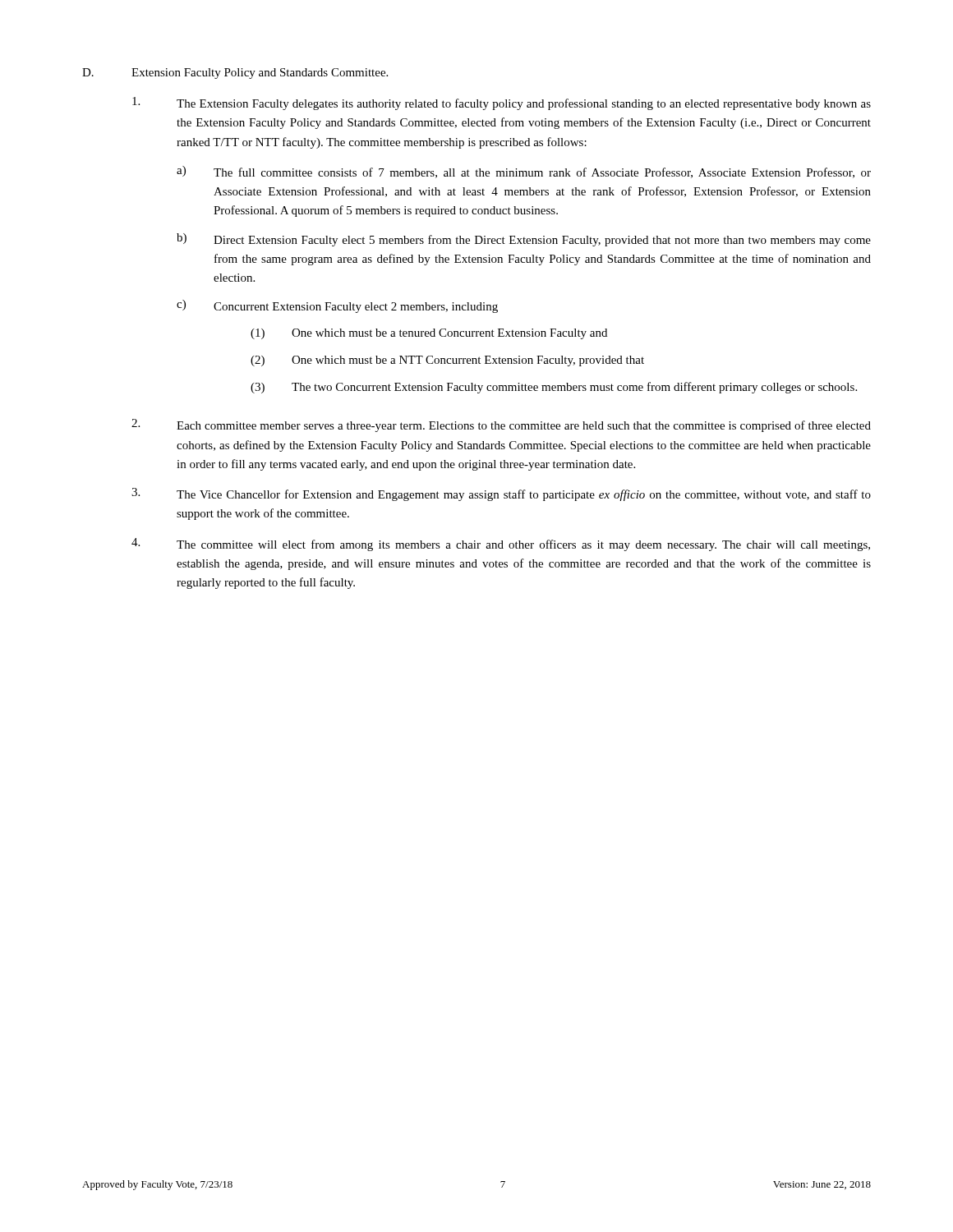Find the block on this page that starts "a) The full"
The height and width of the screenshot is (1232, 953).
point(524,192)
